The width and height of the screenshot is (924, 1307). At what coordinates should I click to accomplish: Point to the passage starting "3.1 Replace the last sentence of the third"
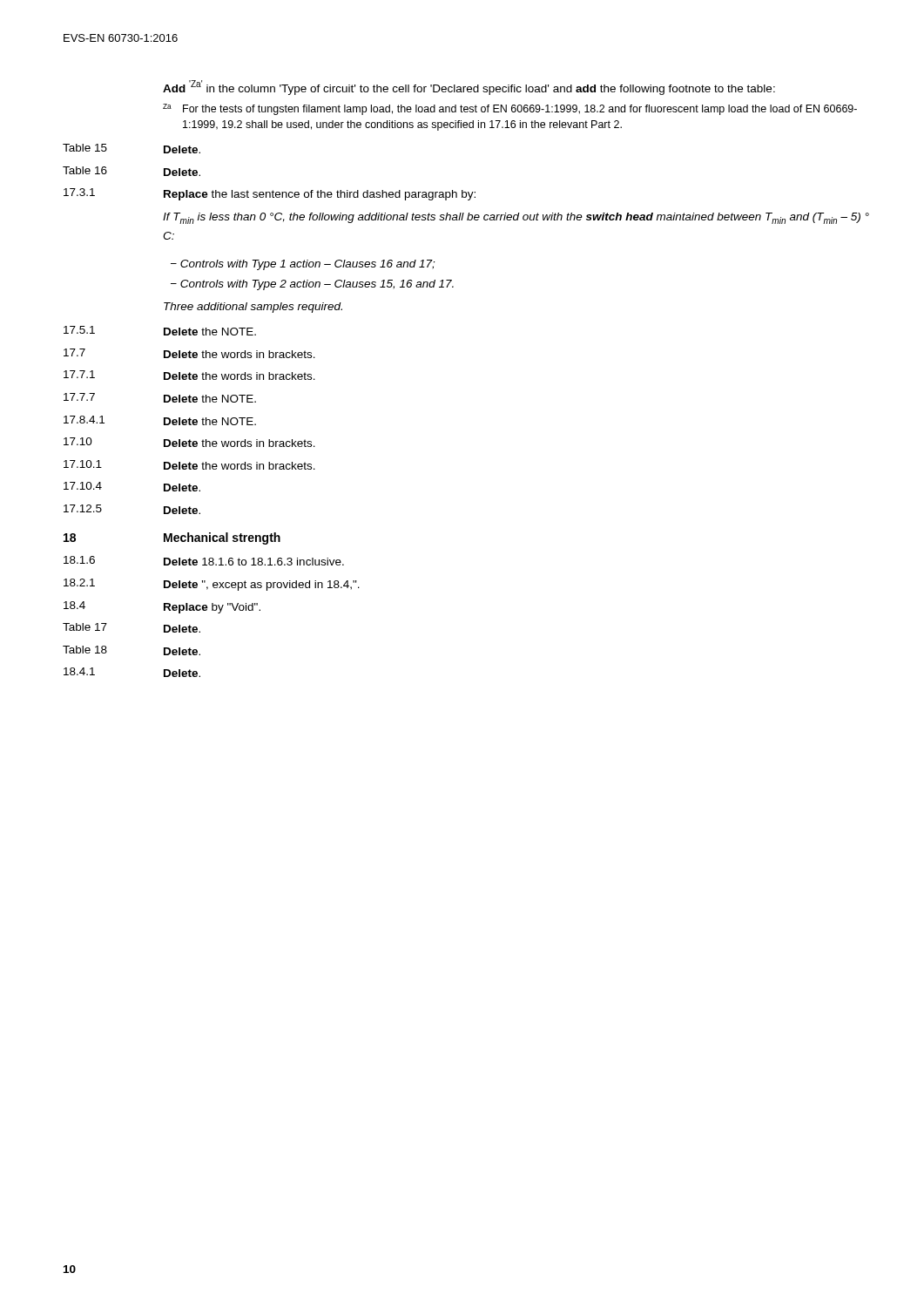tap(467, 218)
